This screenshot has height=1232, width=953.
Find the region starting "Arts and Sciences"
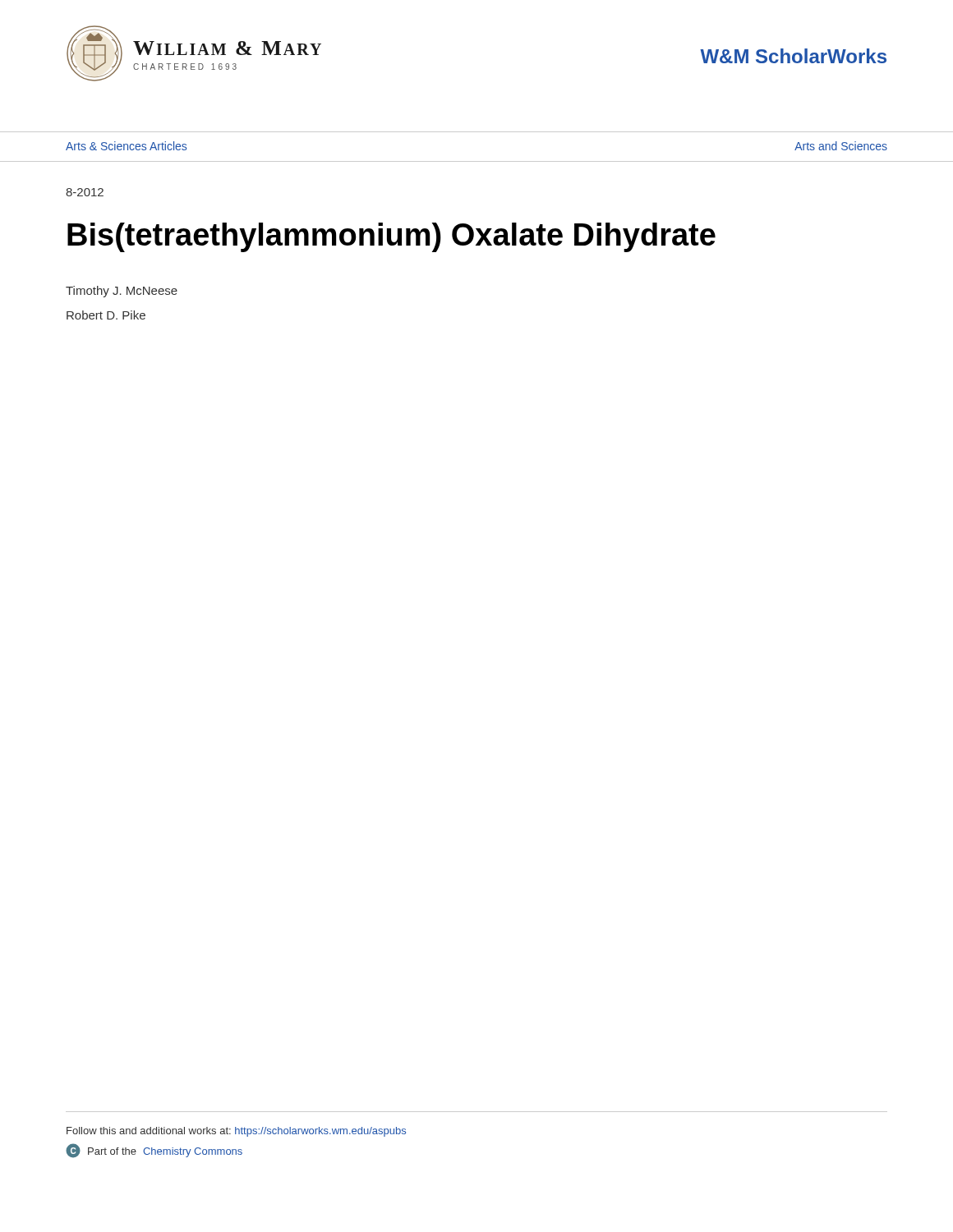pos(841,146)
